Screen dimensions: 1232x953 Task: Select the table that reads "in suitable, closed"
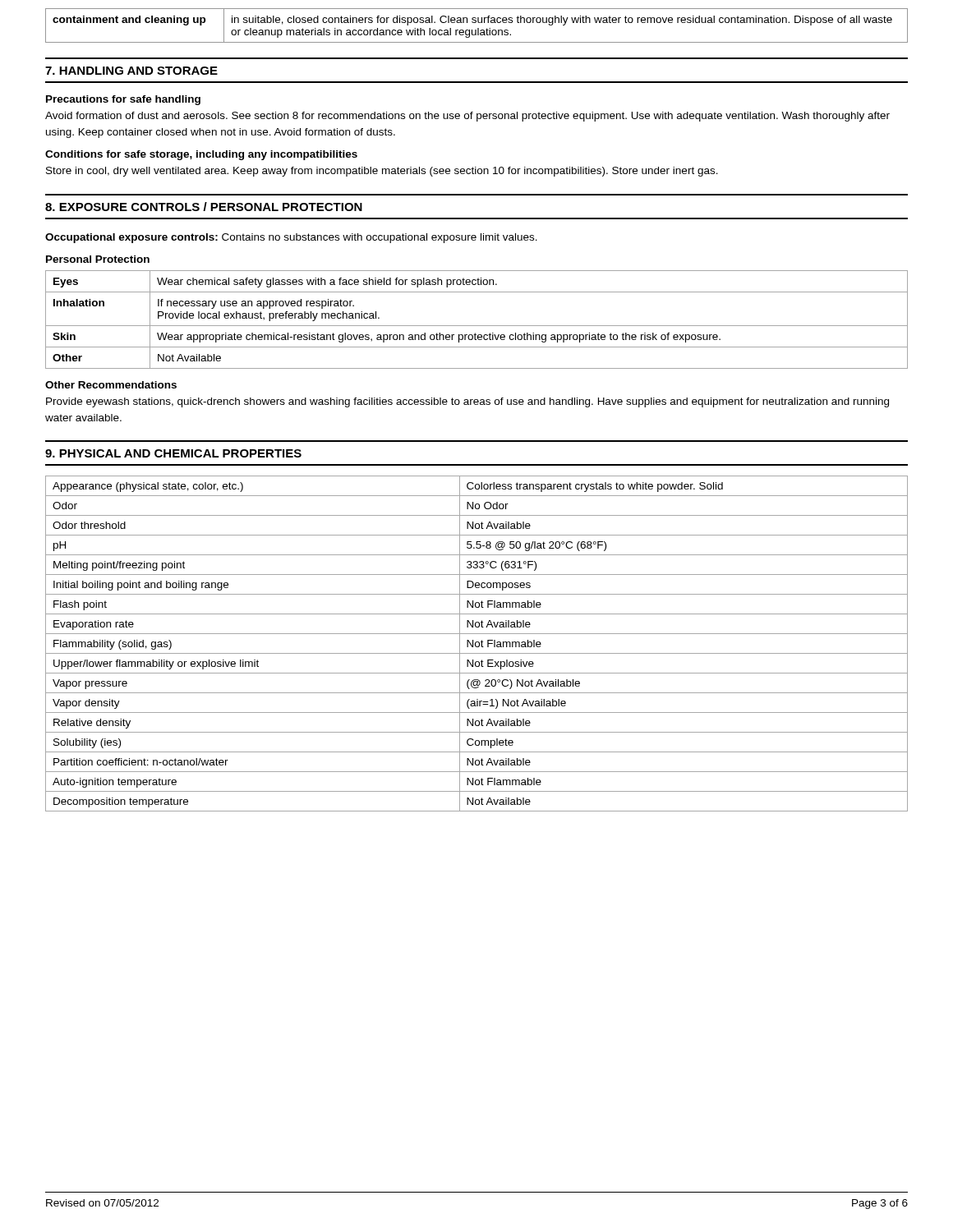[x=476, y=26]
